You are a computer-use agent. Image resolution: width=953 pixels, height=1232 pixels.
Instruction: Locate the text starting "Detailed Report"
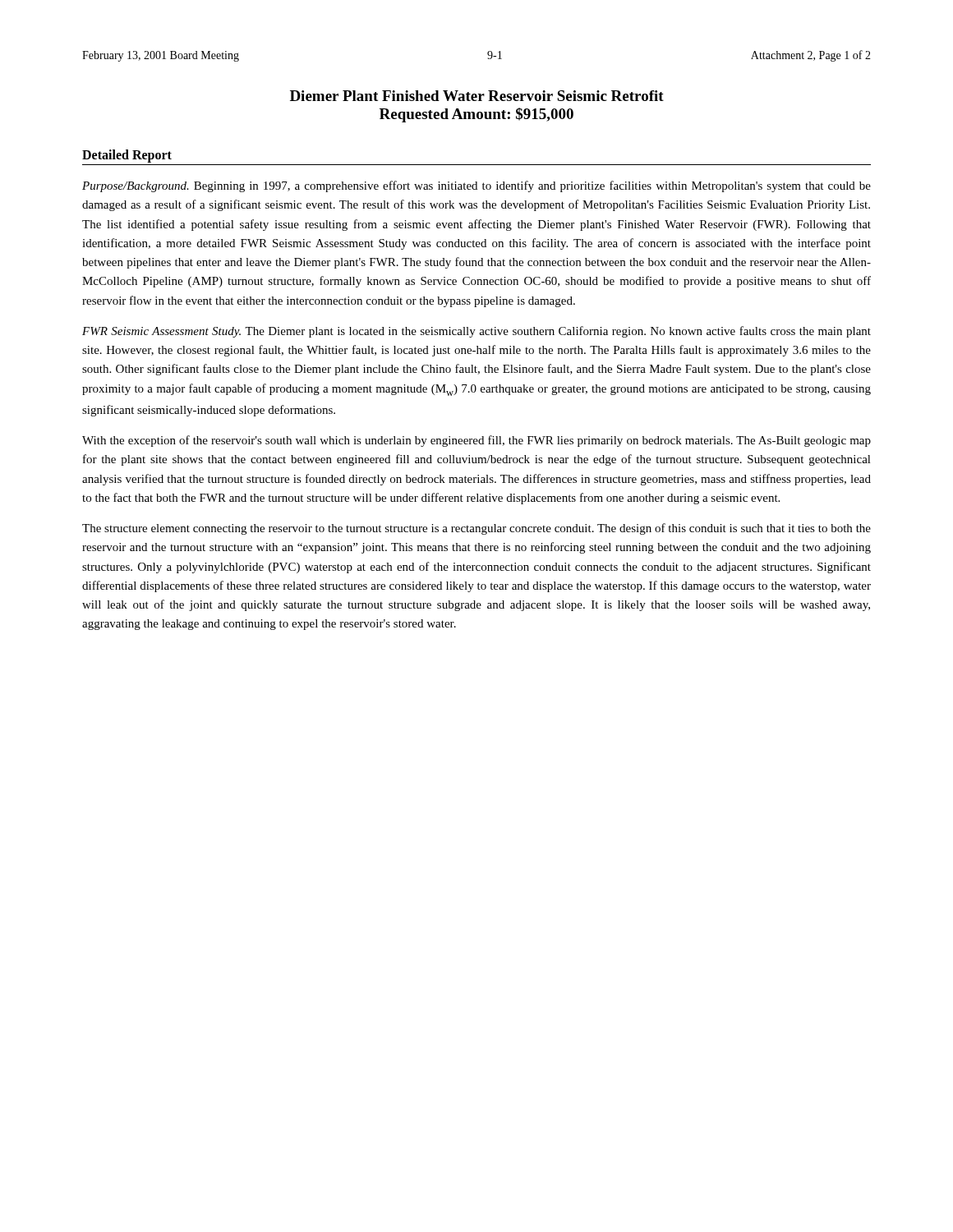tap(127, 155)
